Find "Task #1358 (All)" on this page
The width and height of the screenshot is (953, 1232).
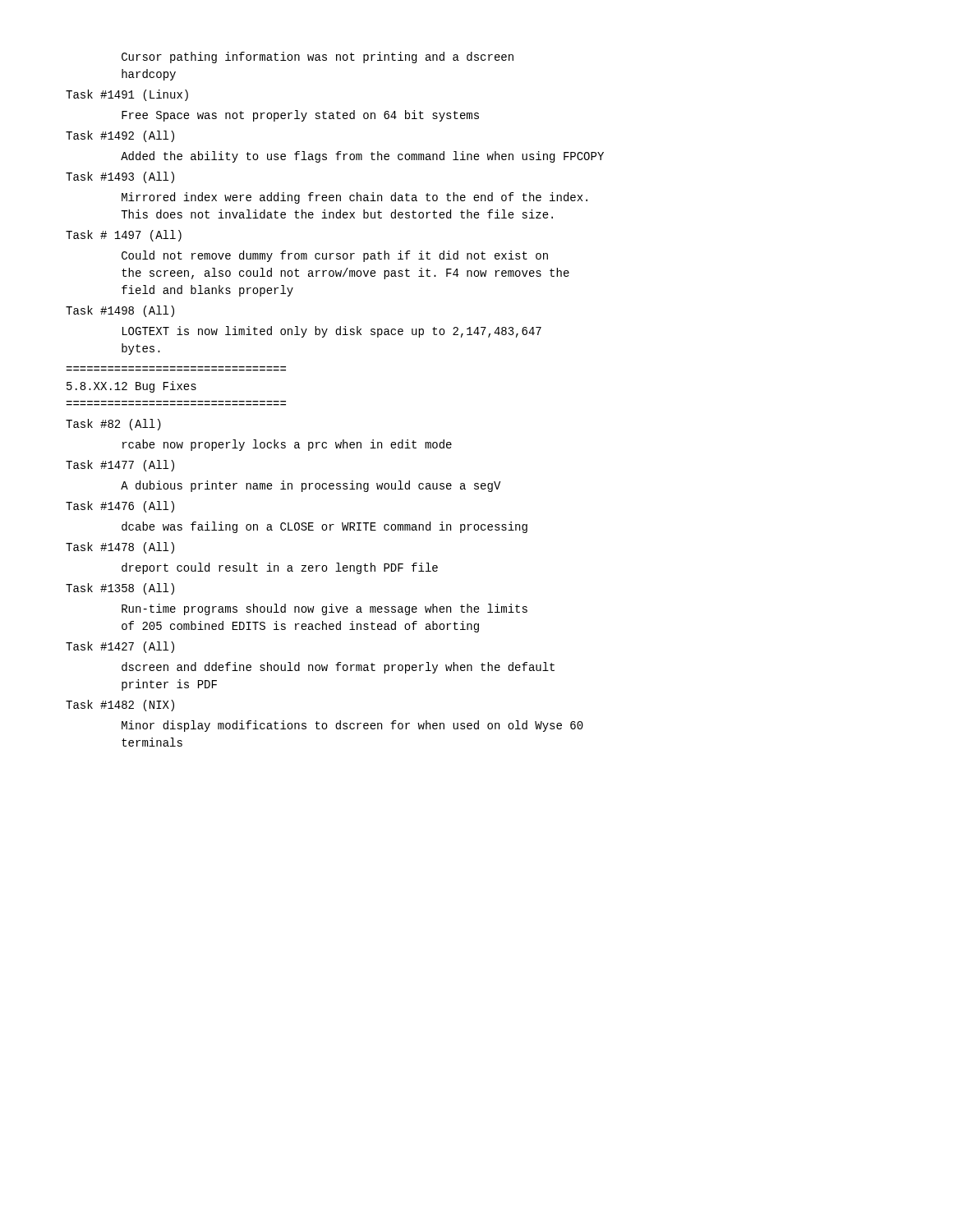coord(121,589)
